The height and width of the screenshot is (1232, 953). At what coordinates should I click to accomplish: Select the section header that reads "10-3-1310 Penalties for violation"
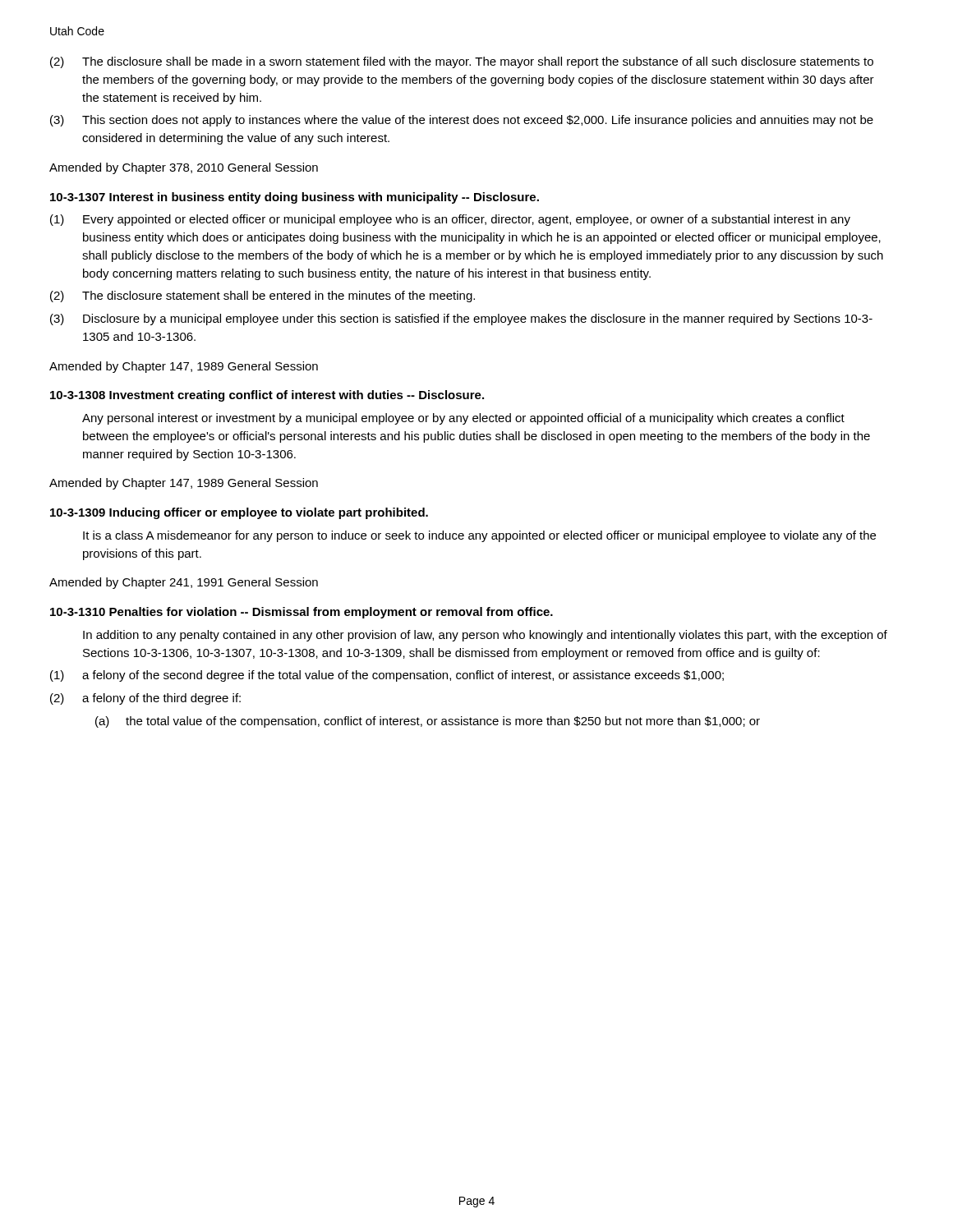[301, 612]
